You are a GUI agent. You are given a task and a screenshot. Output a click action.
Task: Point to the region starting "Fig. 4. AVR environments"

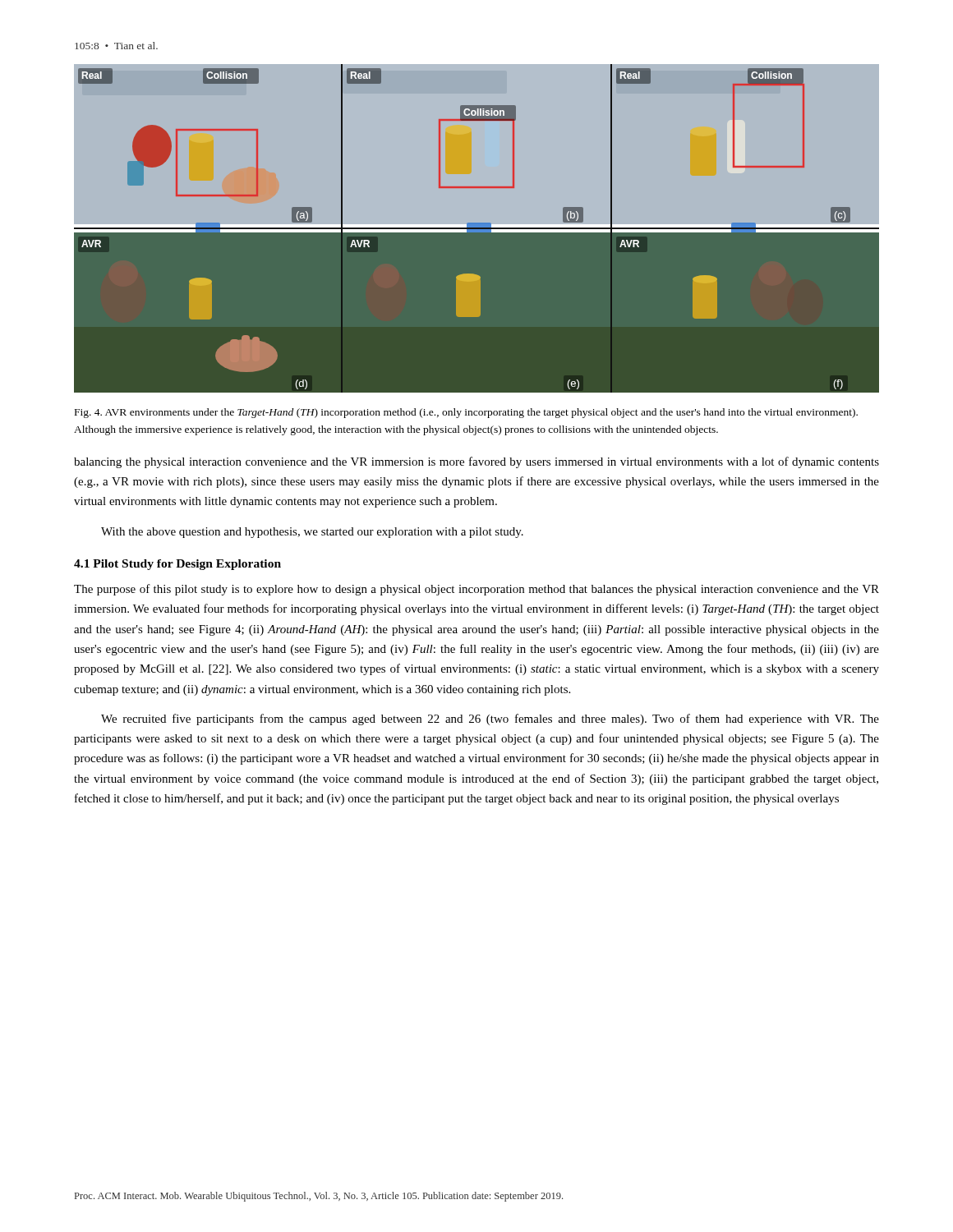click(466, 420)
